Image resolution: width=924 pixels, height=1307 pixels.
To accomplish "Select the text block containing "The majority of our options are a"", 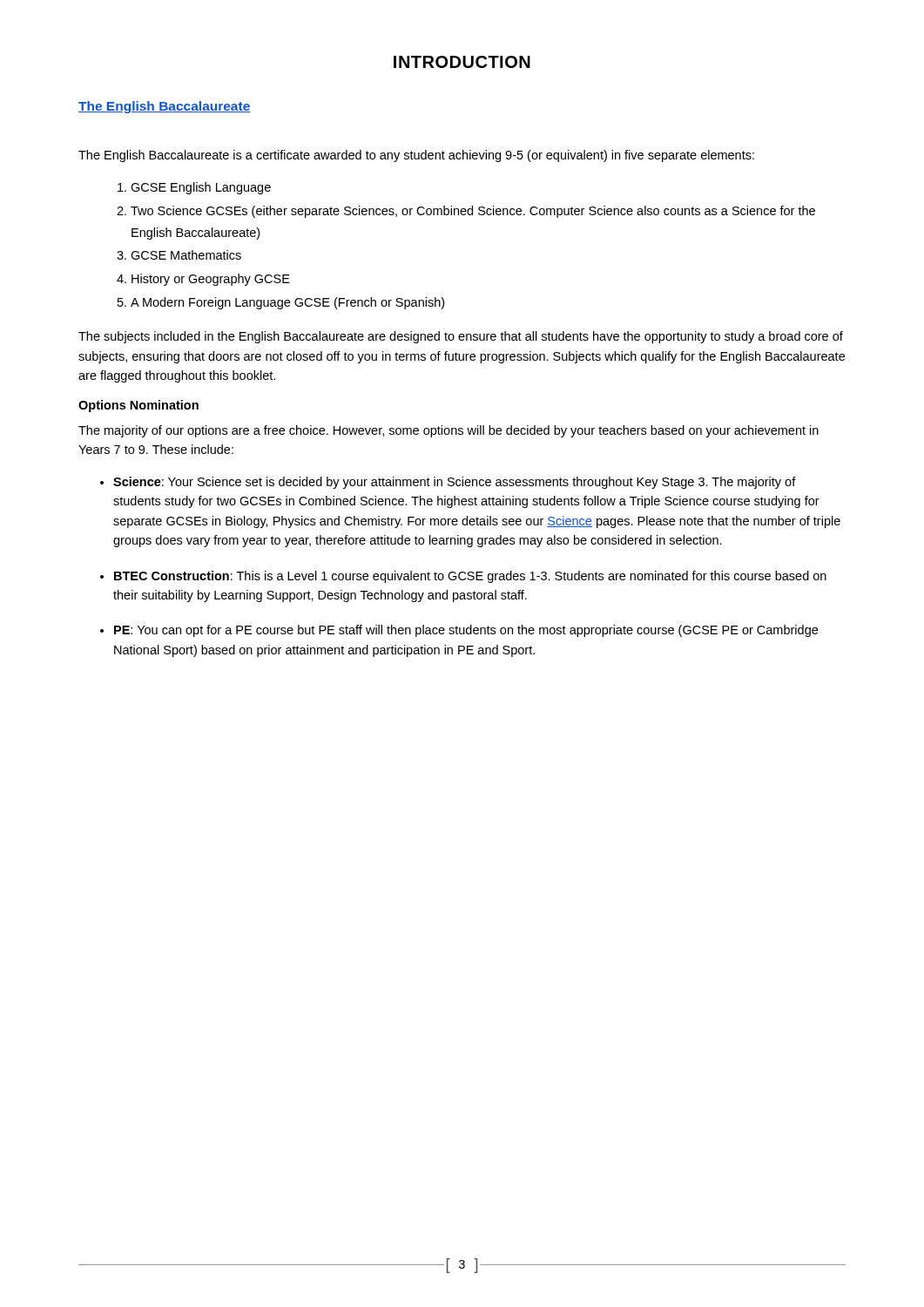I will [449, 440].
